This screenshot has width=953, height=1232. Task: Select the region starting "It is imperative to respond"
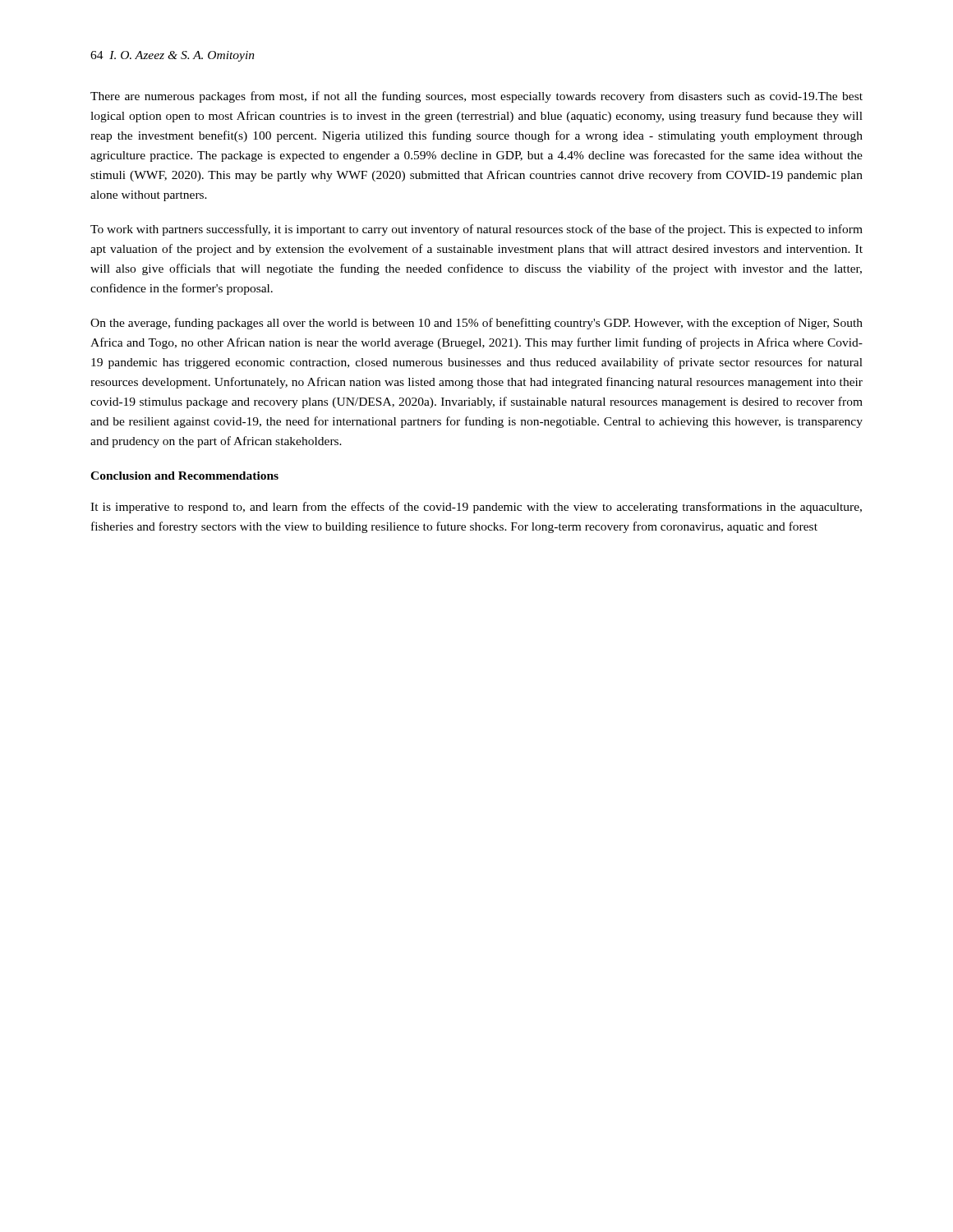[x=476, y=517]
